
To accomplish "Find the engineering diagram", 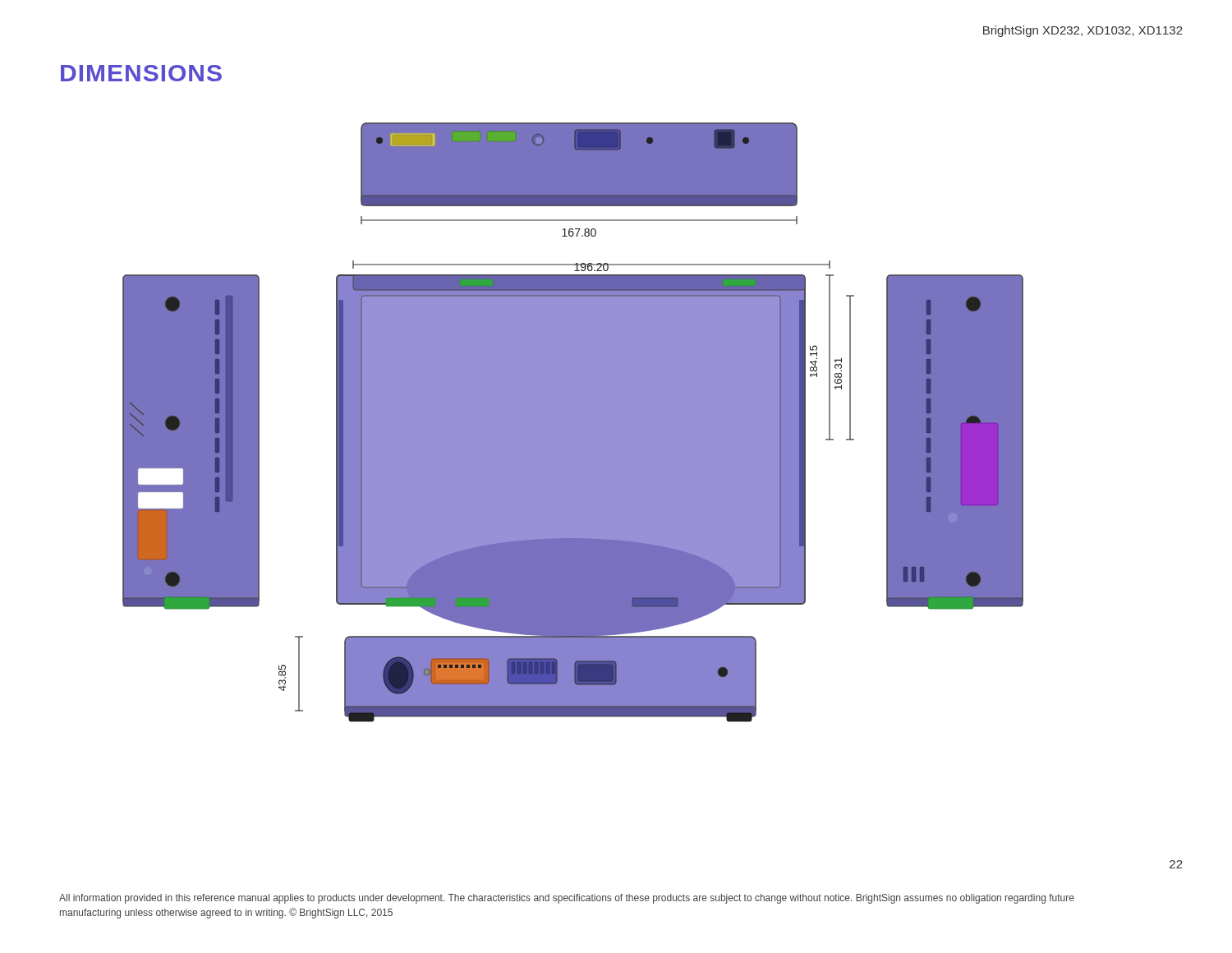I will (616, 419).
